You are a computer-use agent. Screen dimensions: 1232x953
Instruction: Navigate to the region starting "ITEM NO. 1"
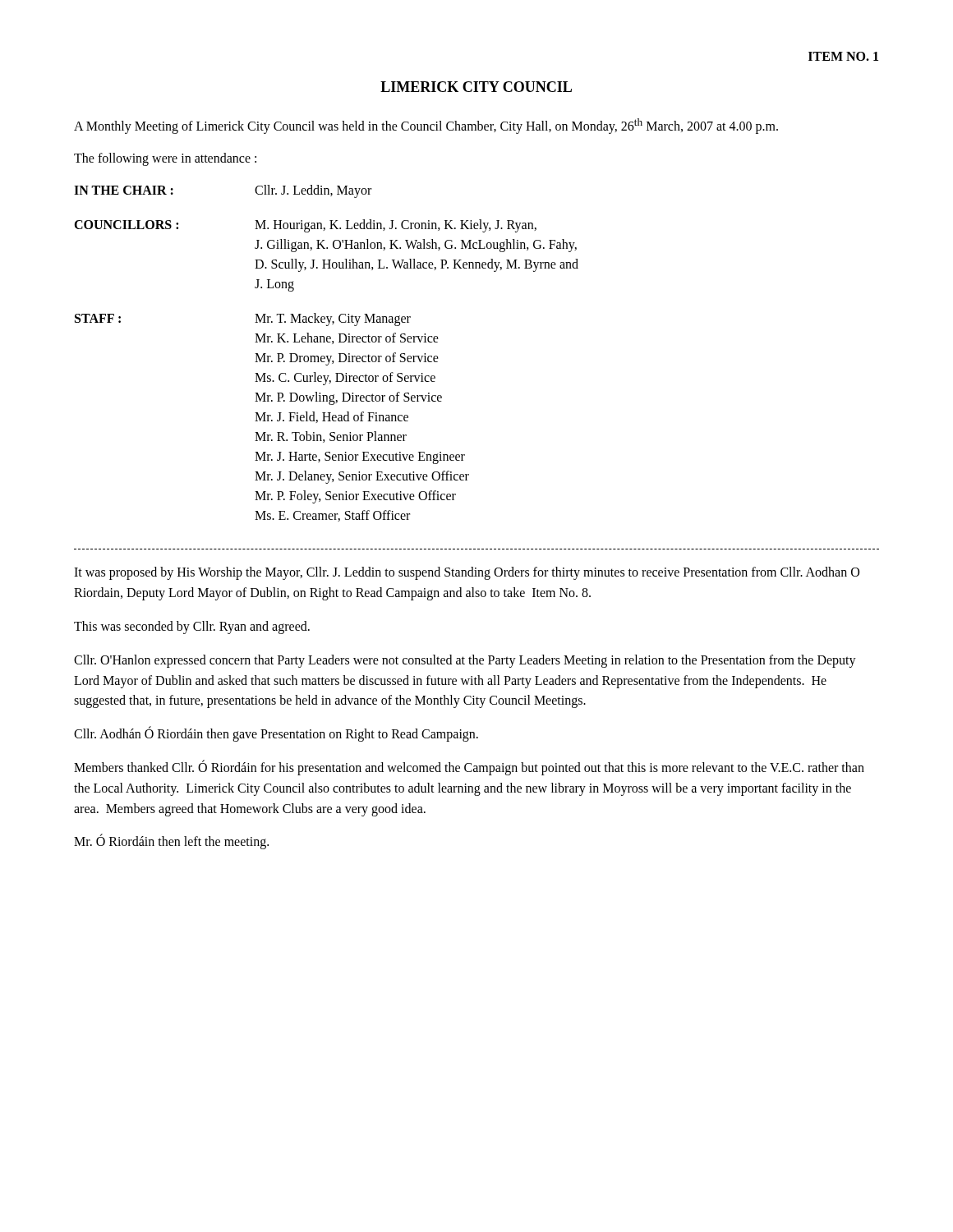pyautogui.click(x=843, y=56)
